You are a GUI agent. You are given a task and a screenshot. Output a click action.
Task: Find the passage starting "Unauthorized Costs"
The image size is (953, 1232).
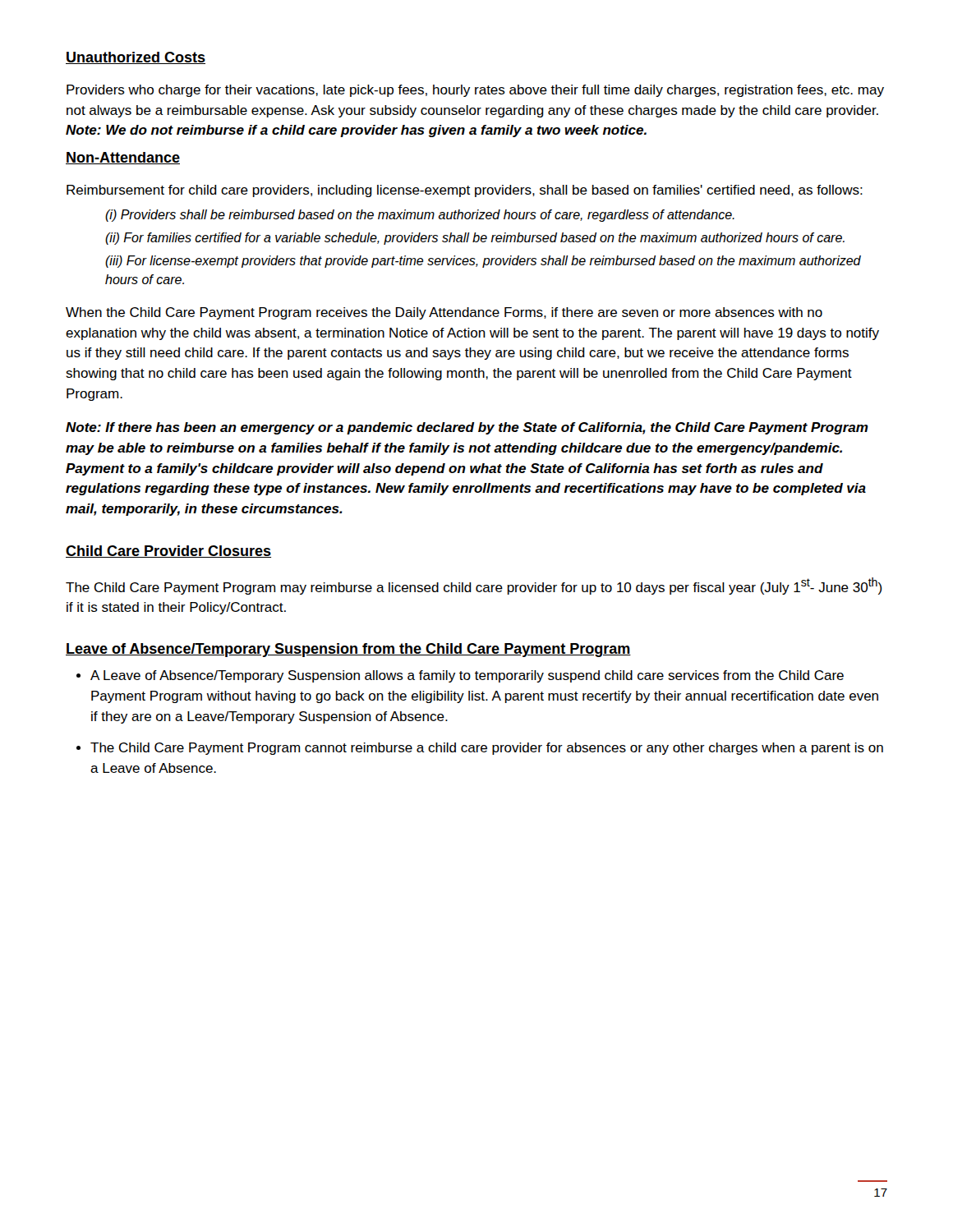coord(136,58)
